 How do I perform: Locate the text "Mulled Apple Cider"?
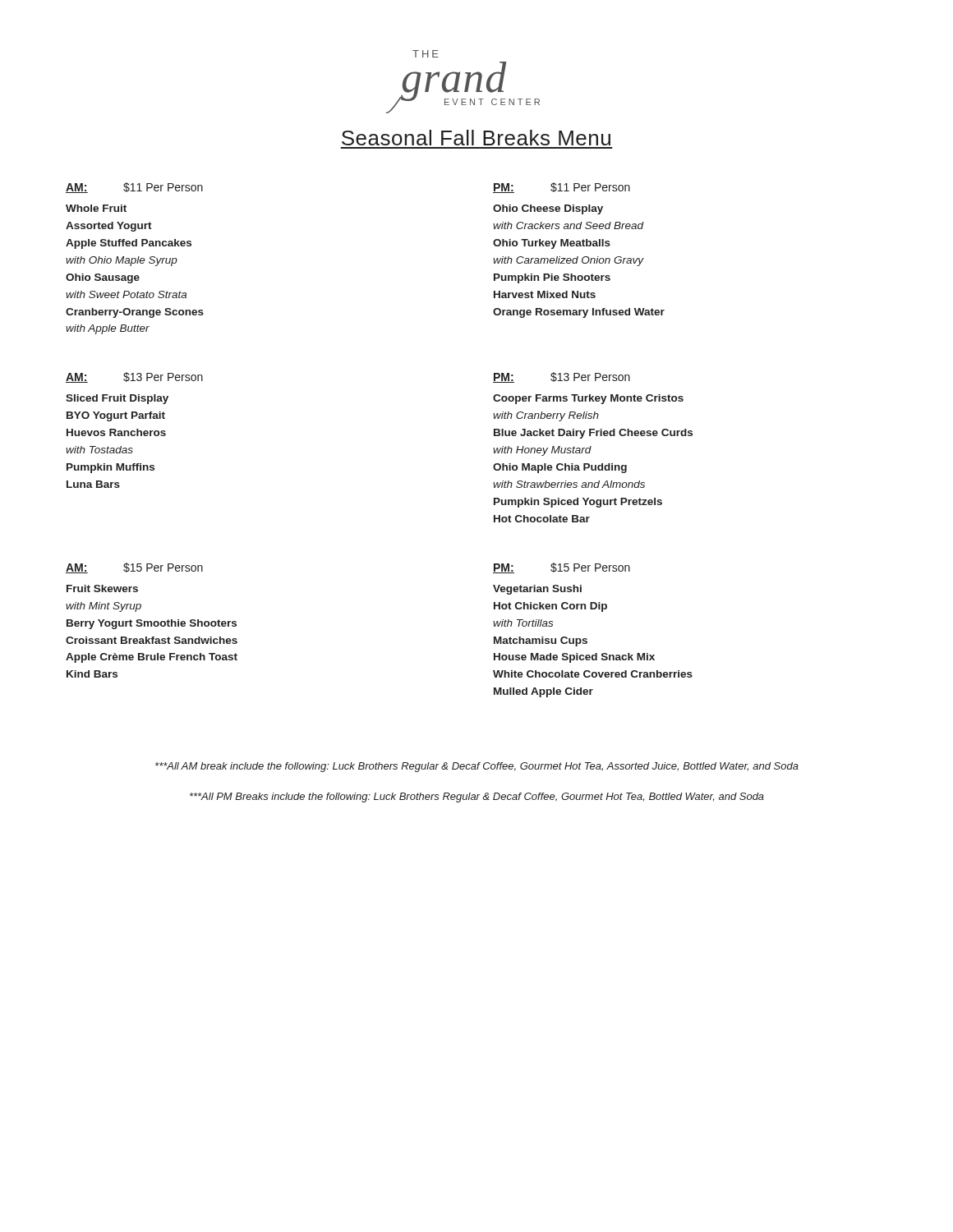click(x=543, y=691)
